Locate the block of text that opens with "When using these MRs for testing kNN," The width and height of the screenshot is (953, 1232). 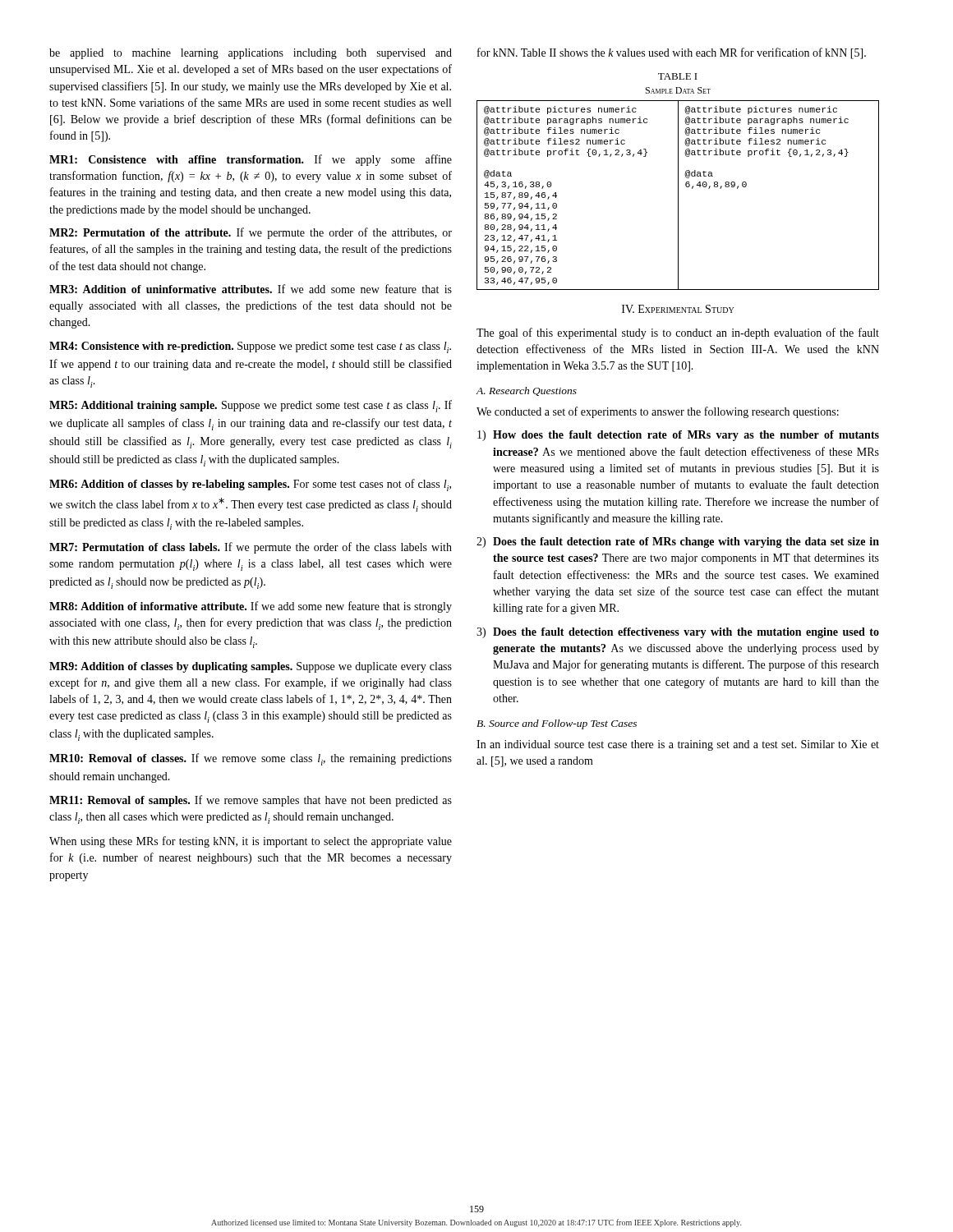[x=251, y=859]
